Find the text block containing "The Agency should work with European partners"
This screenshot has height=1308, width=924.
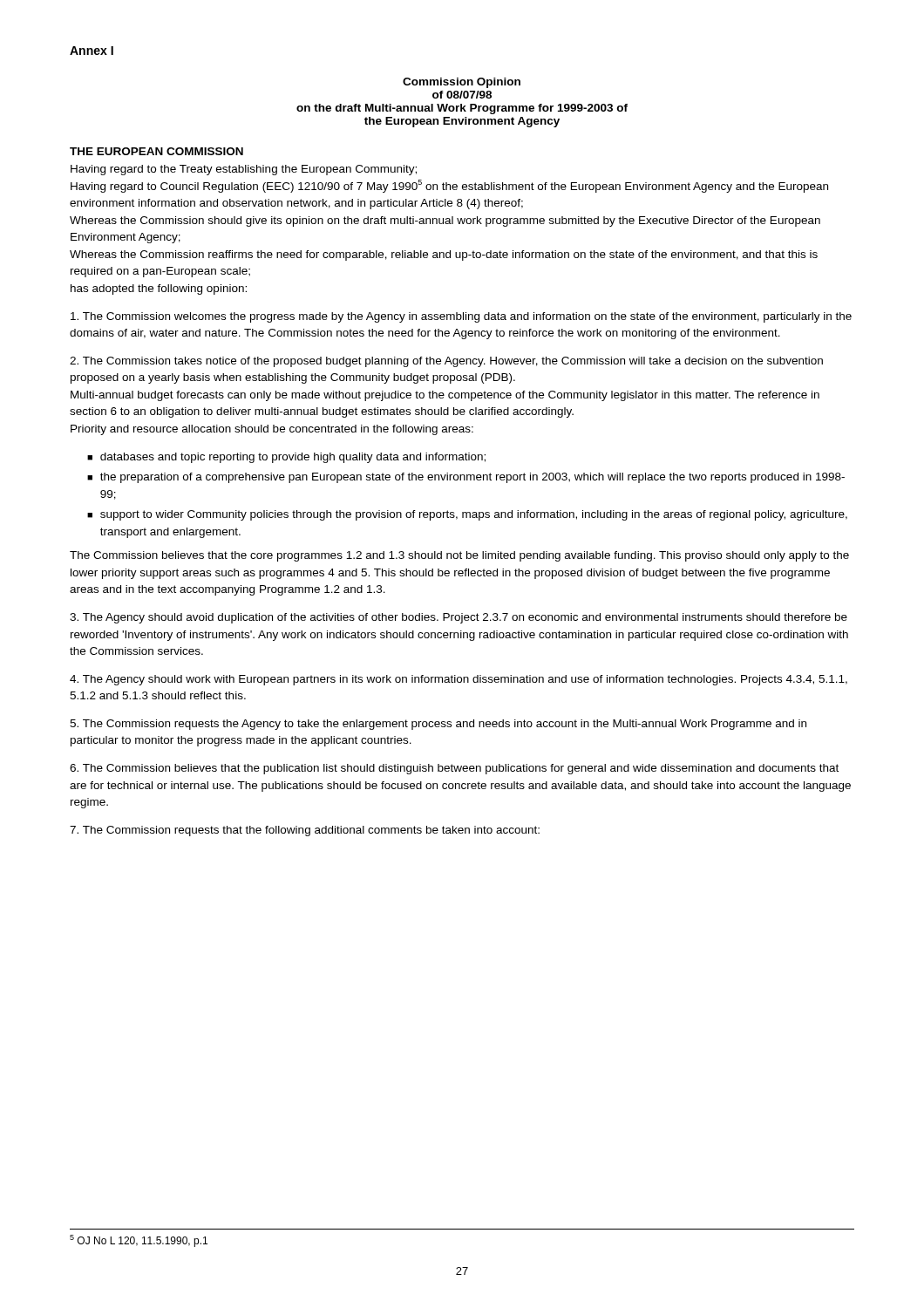(x=459, y=687)
